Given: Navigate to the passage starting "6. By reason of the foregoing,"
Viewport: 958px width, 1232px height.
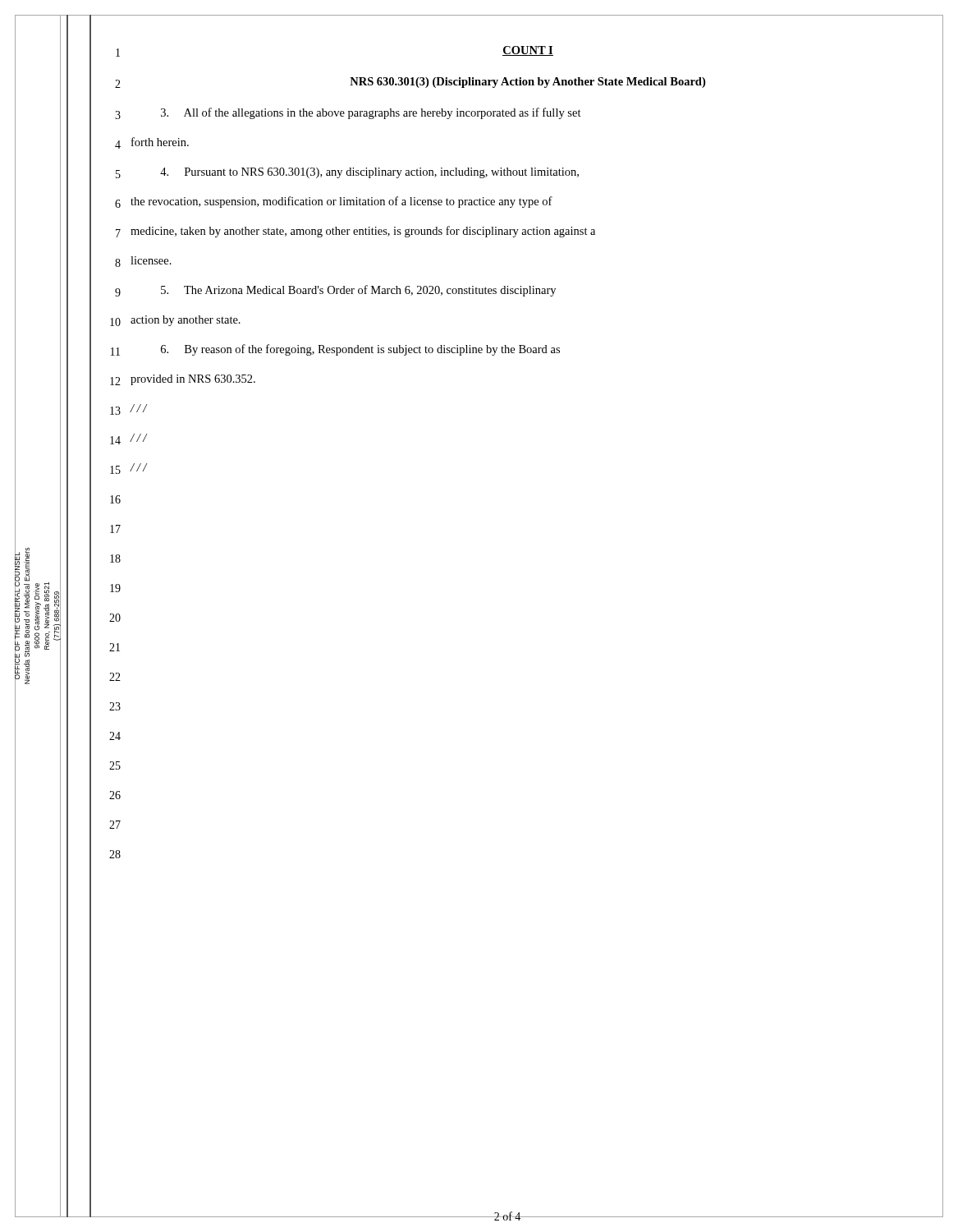Looking at the screenshot, I should point(345,349).
